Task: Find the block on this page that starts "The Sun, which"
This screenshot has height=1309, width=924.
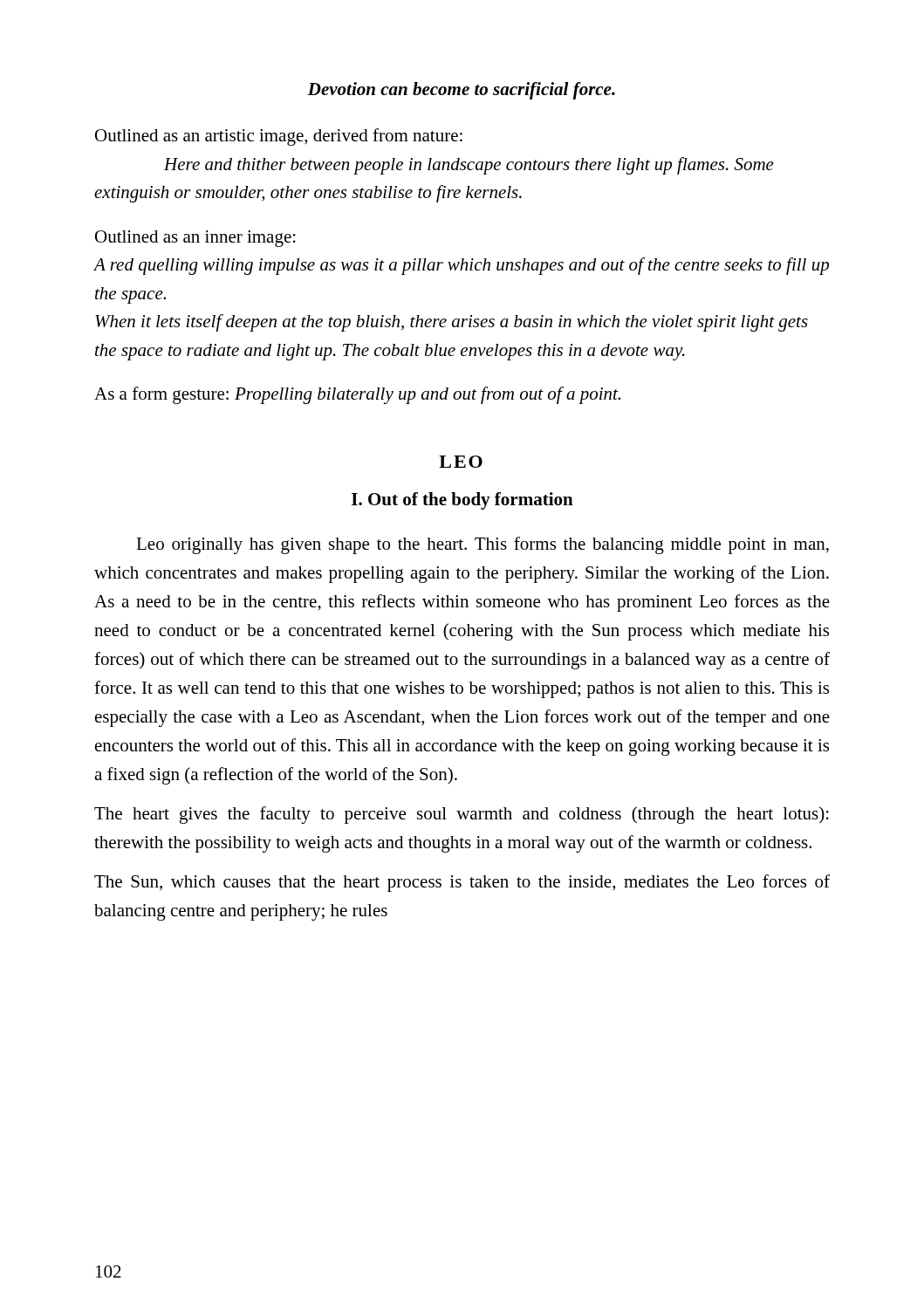Action: [462, 895]
